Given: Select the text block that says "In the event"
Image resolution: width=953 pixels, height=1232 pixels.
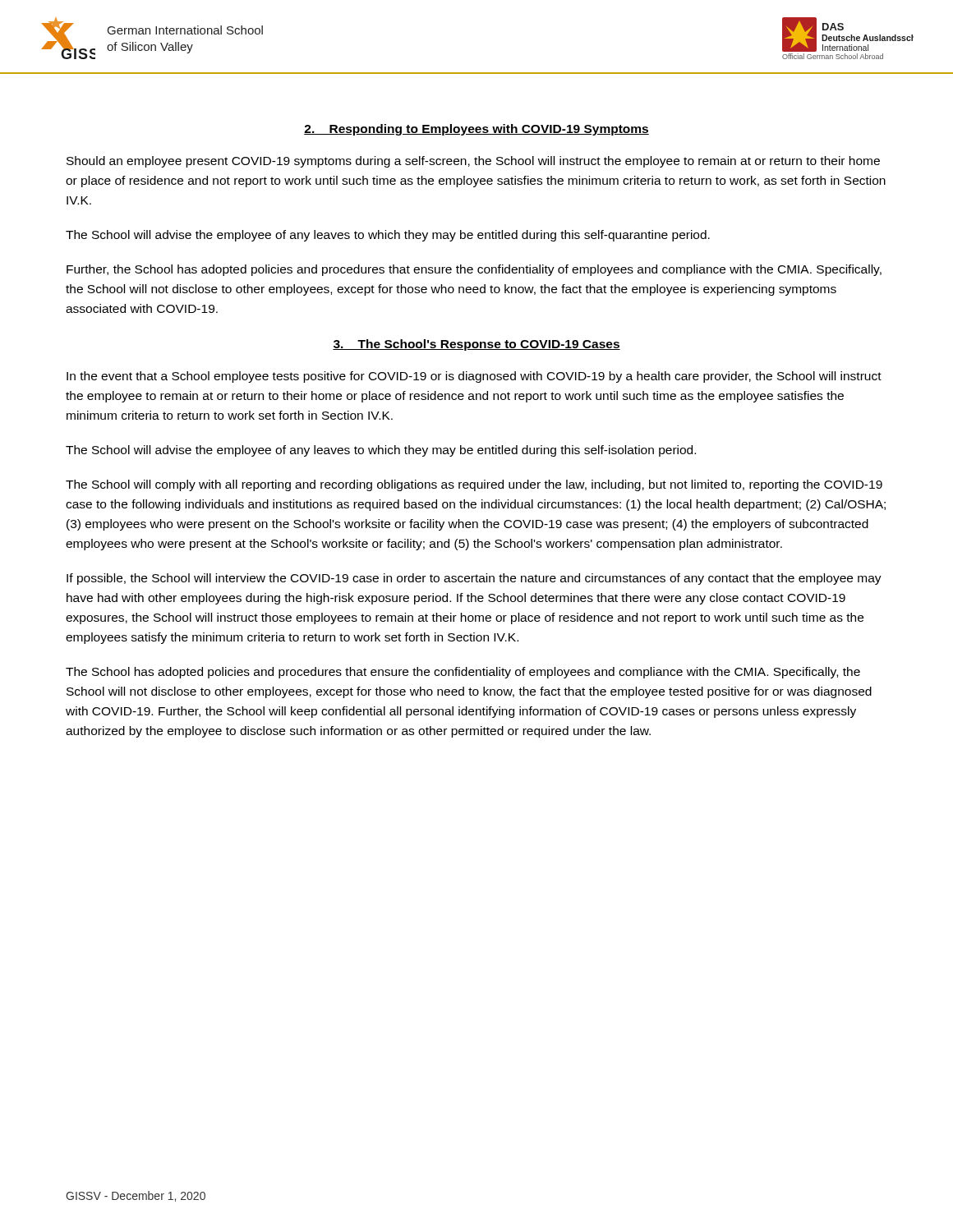Looking at the screenshot, I should pos(473,396).
